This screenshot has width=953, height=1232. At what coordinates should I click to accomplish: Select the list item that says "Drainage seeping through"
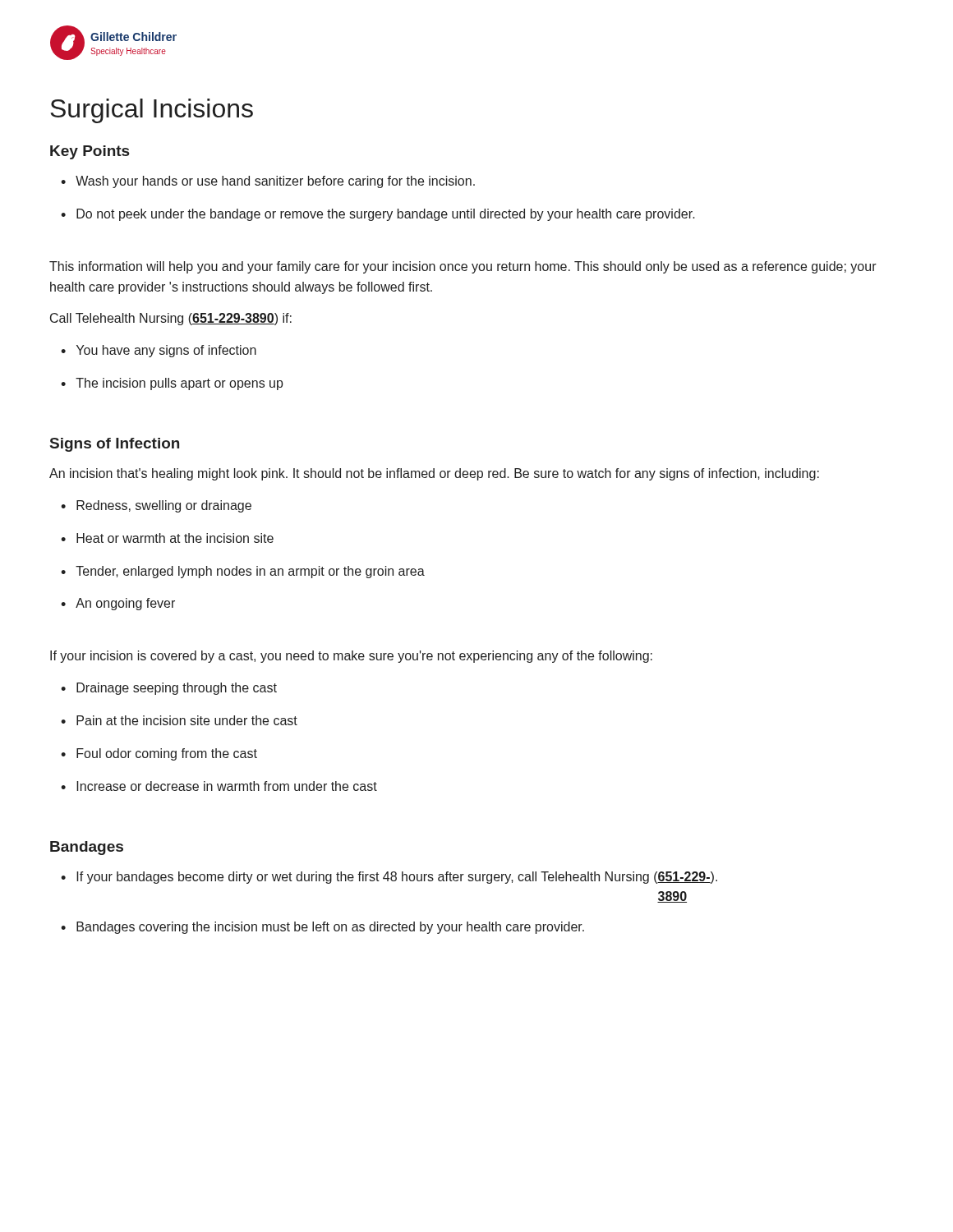click(176, 688)
